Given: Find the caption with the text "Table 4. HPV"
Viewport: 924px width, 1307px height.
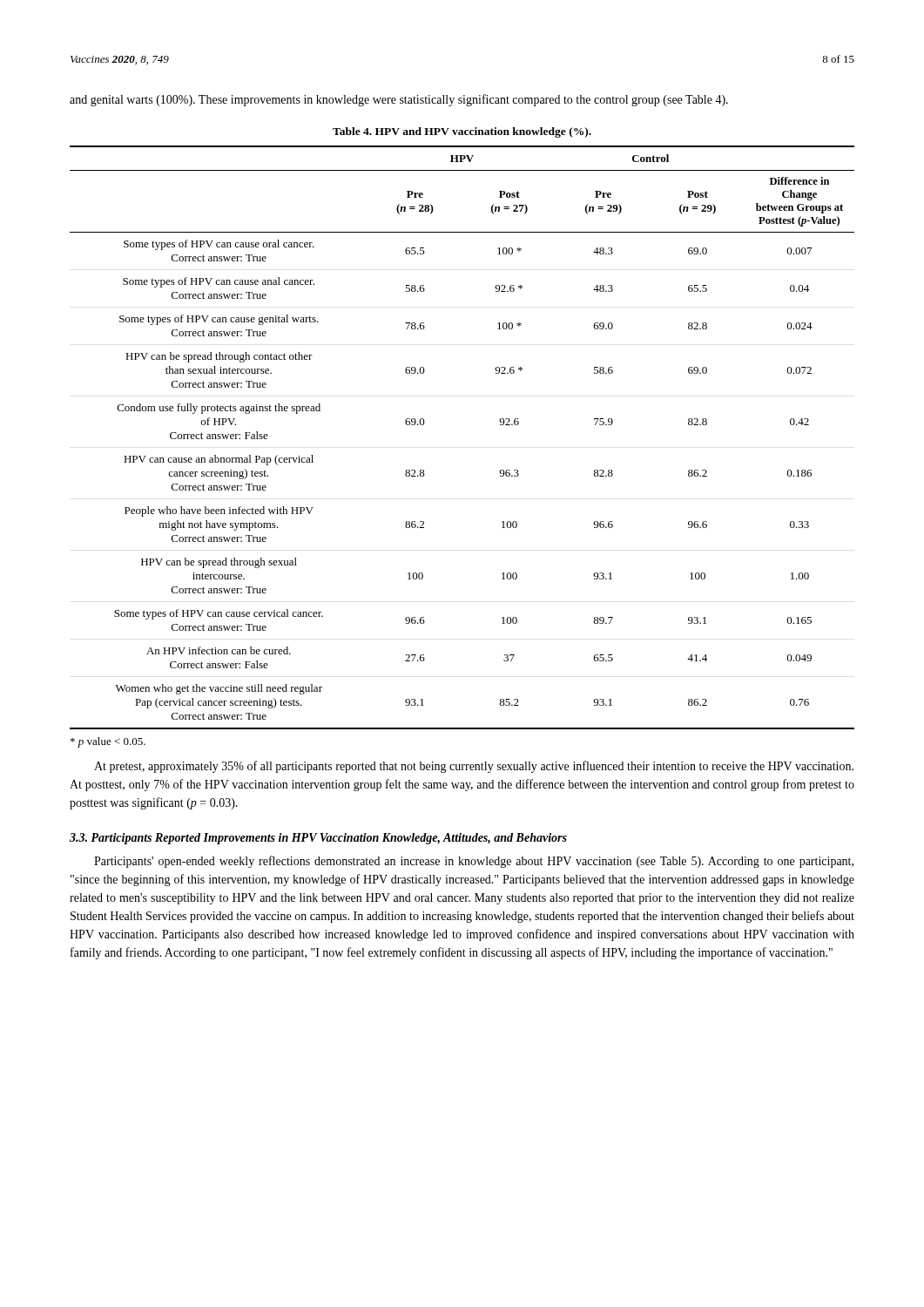Looking at the screenshot, I should click(462, 131).
